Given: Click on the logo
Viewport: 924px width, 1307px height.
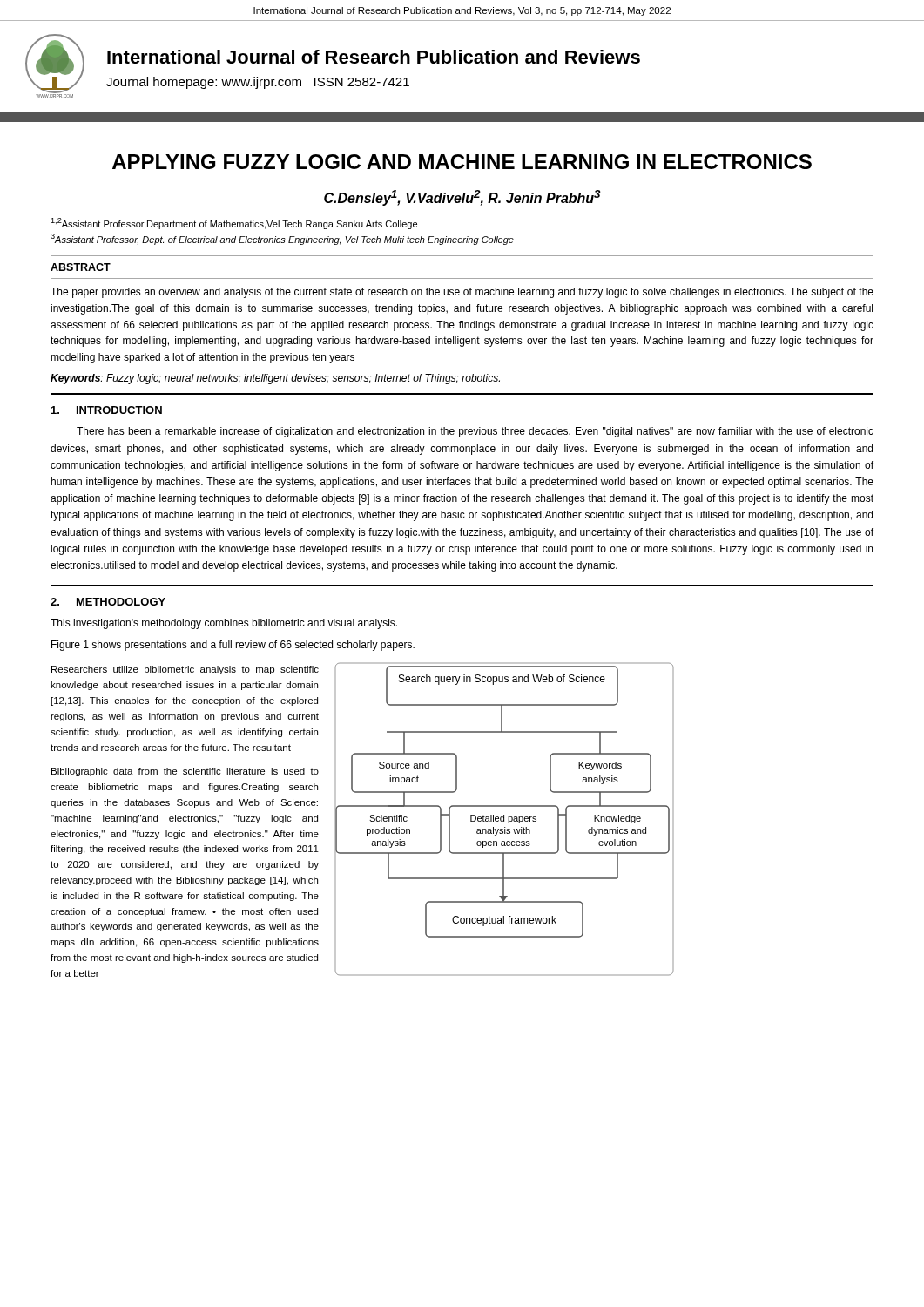Looking at the screenshot, I should (x=55, y=67).
